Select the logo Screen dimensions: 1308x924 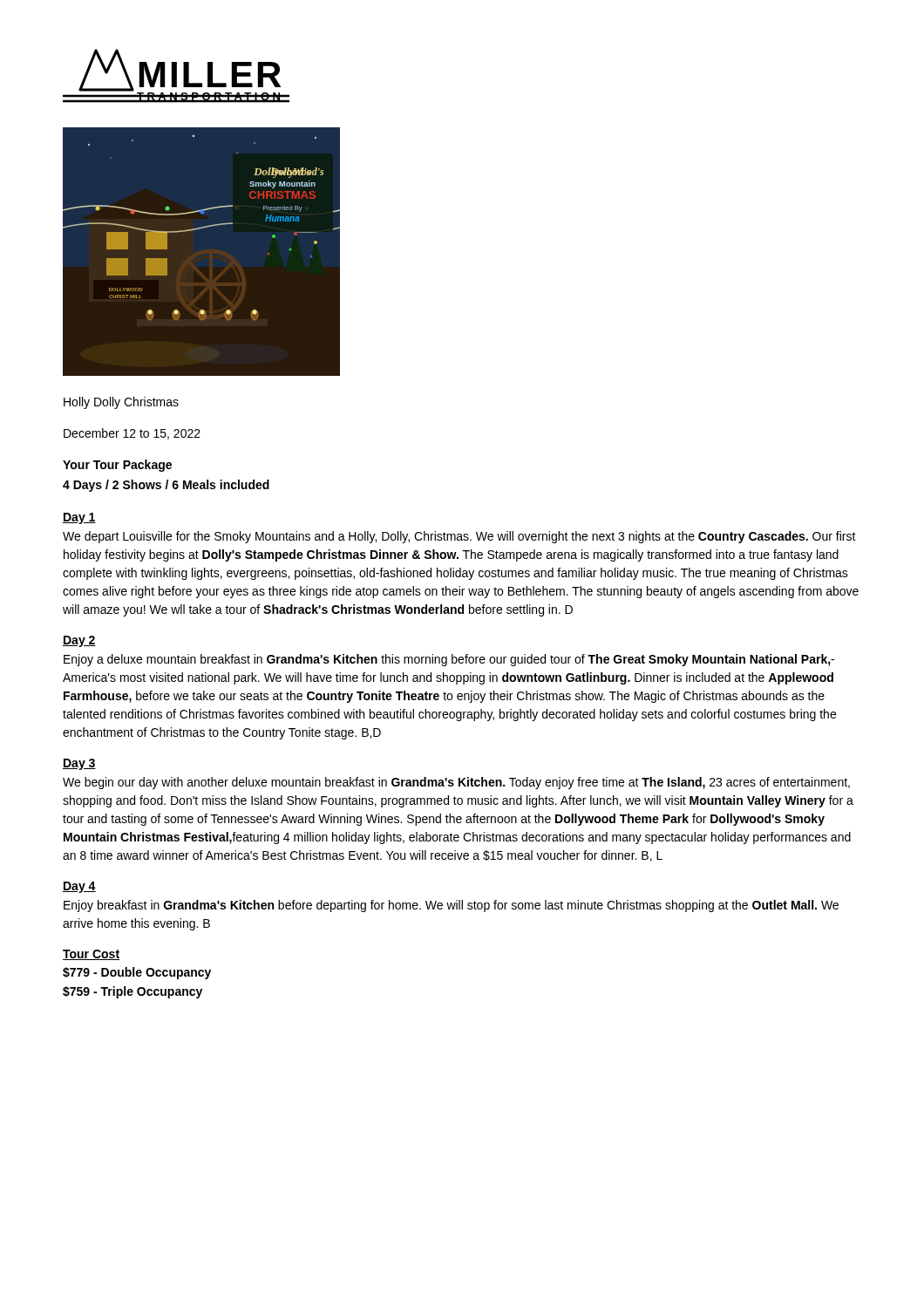coord(462,72)
